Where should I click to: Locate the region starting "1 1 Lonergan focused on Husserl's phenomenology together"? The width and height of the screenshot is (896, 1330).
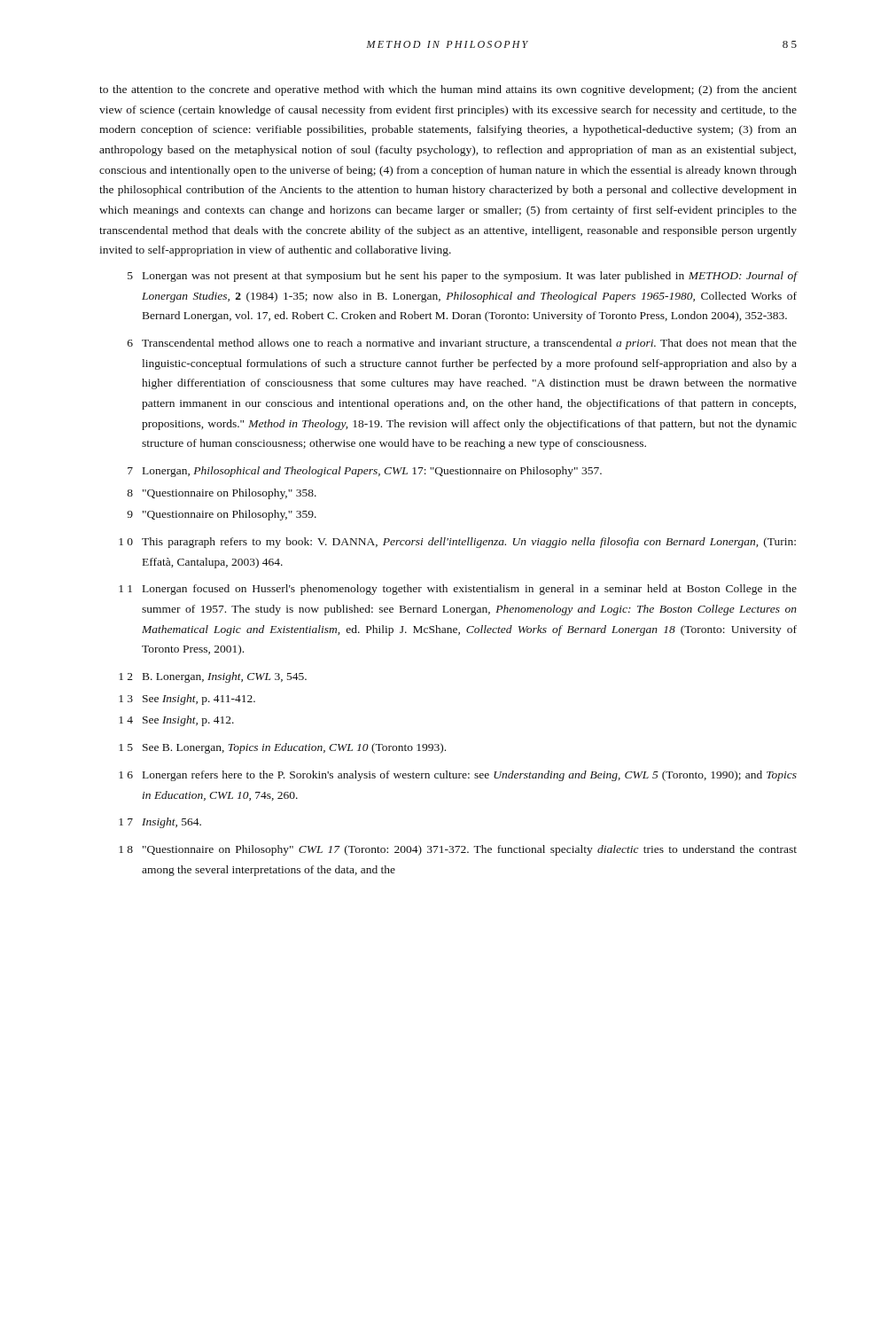(448, 620)
